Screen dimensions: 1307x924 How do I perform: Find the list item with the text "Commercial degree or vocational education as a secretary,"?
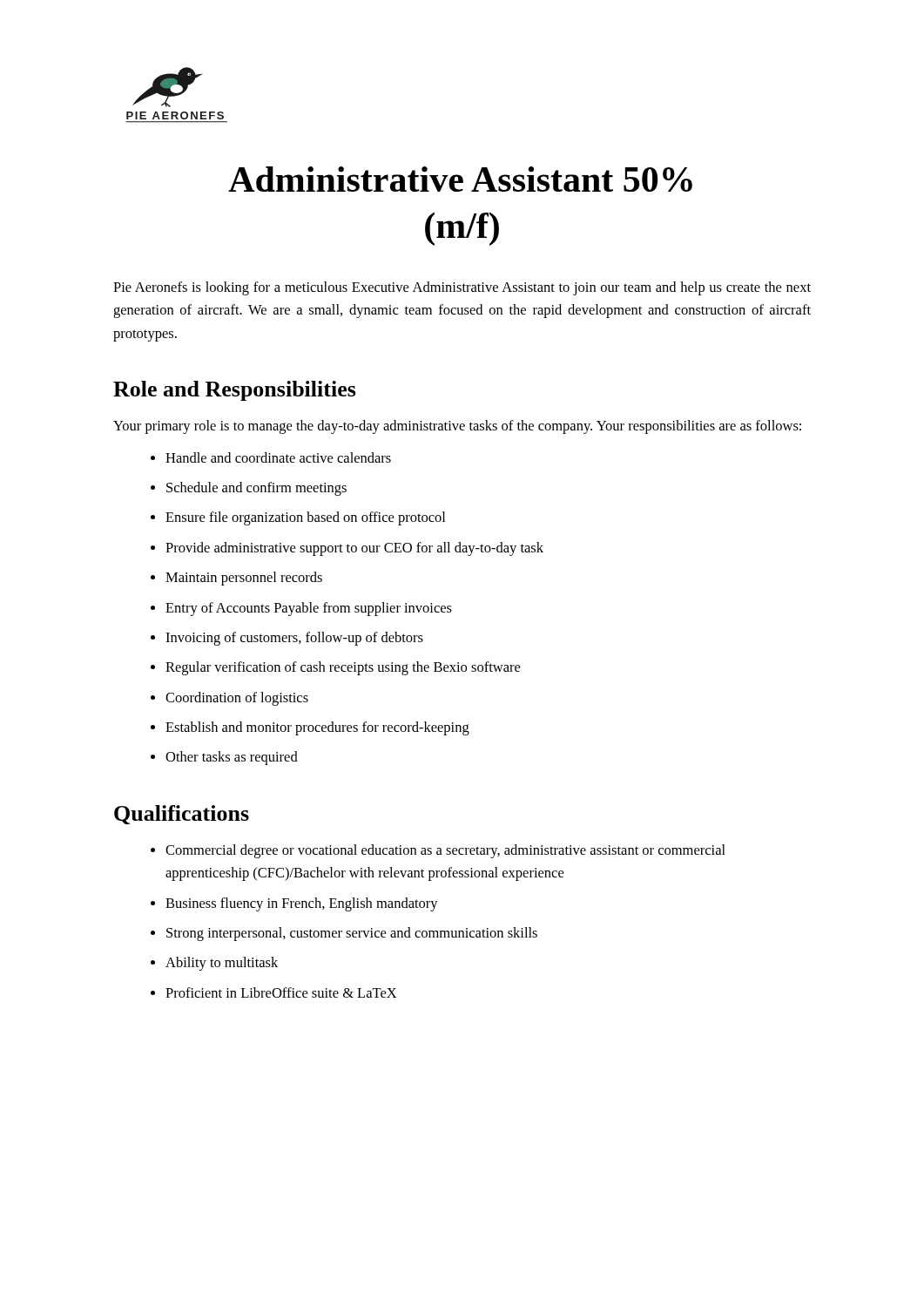446,861
